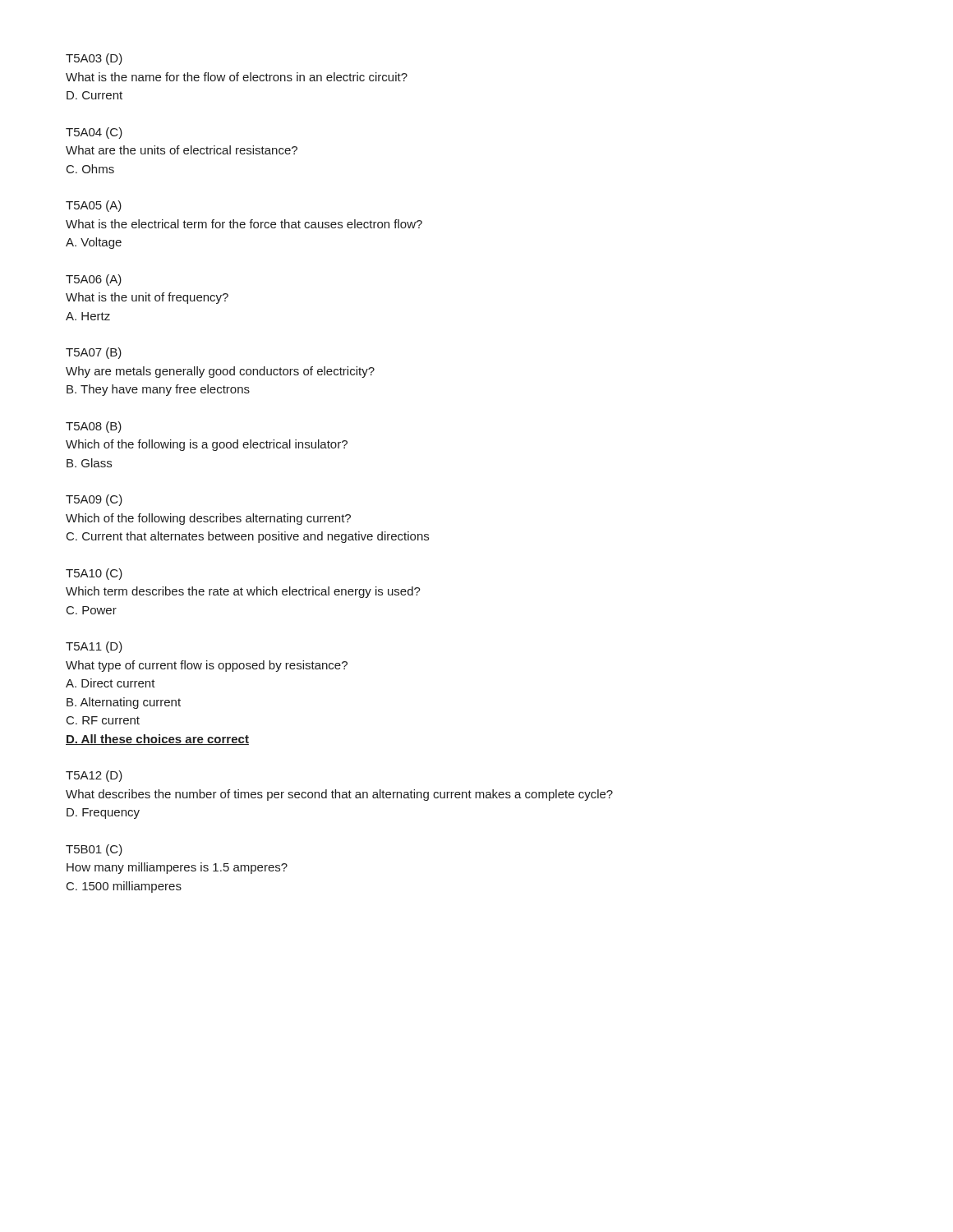The height and width of the screenshot is (1232, 953).
Task: Where is the passage that starts "T5A09 (C) Which of the following describes alternating"?
Action: point(94,500)
